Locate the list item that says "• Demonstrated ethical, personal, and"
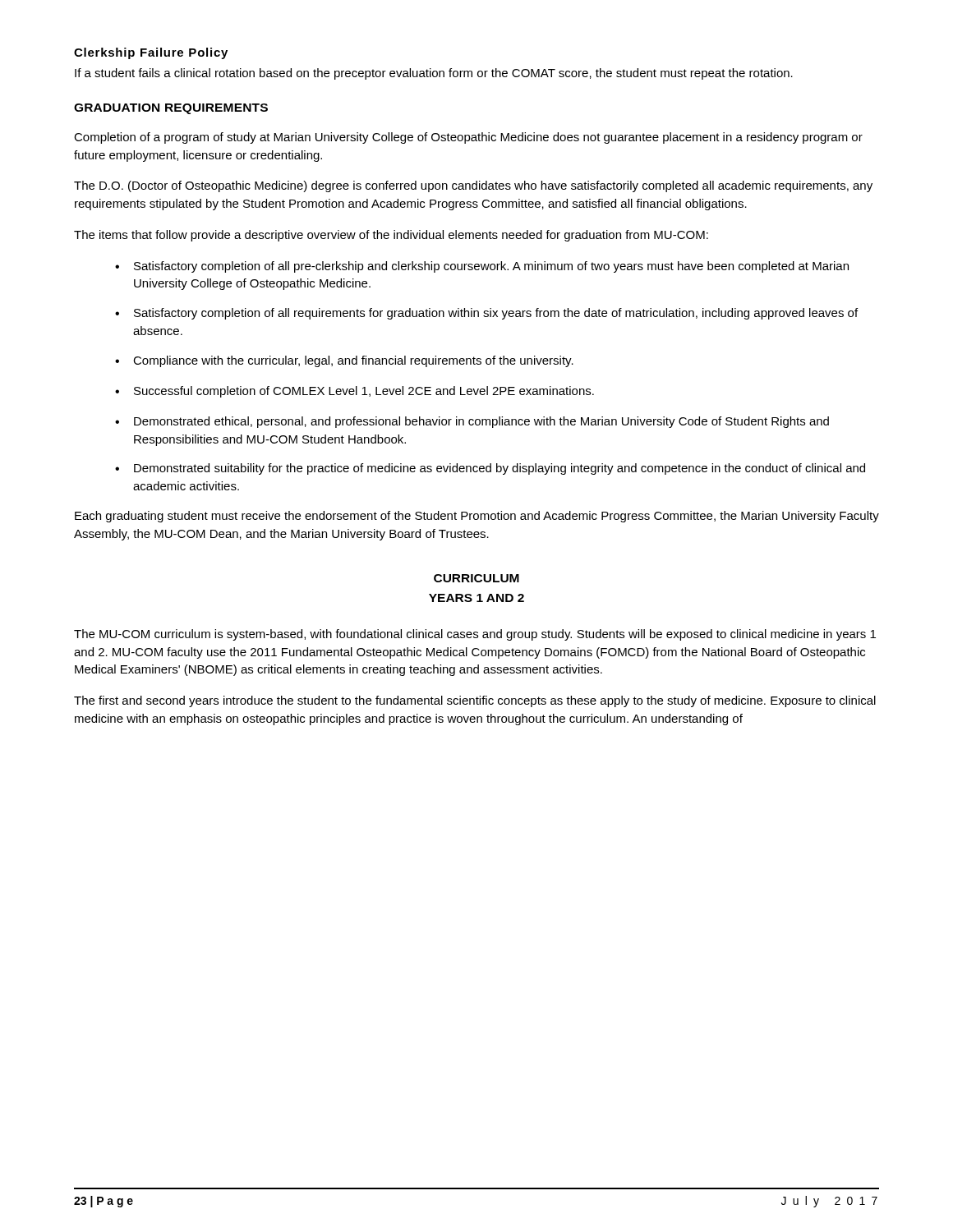Screen dimensions: 1232x953 coord(497,430)
